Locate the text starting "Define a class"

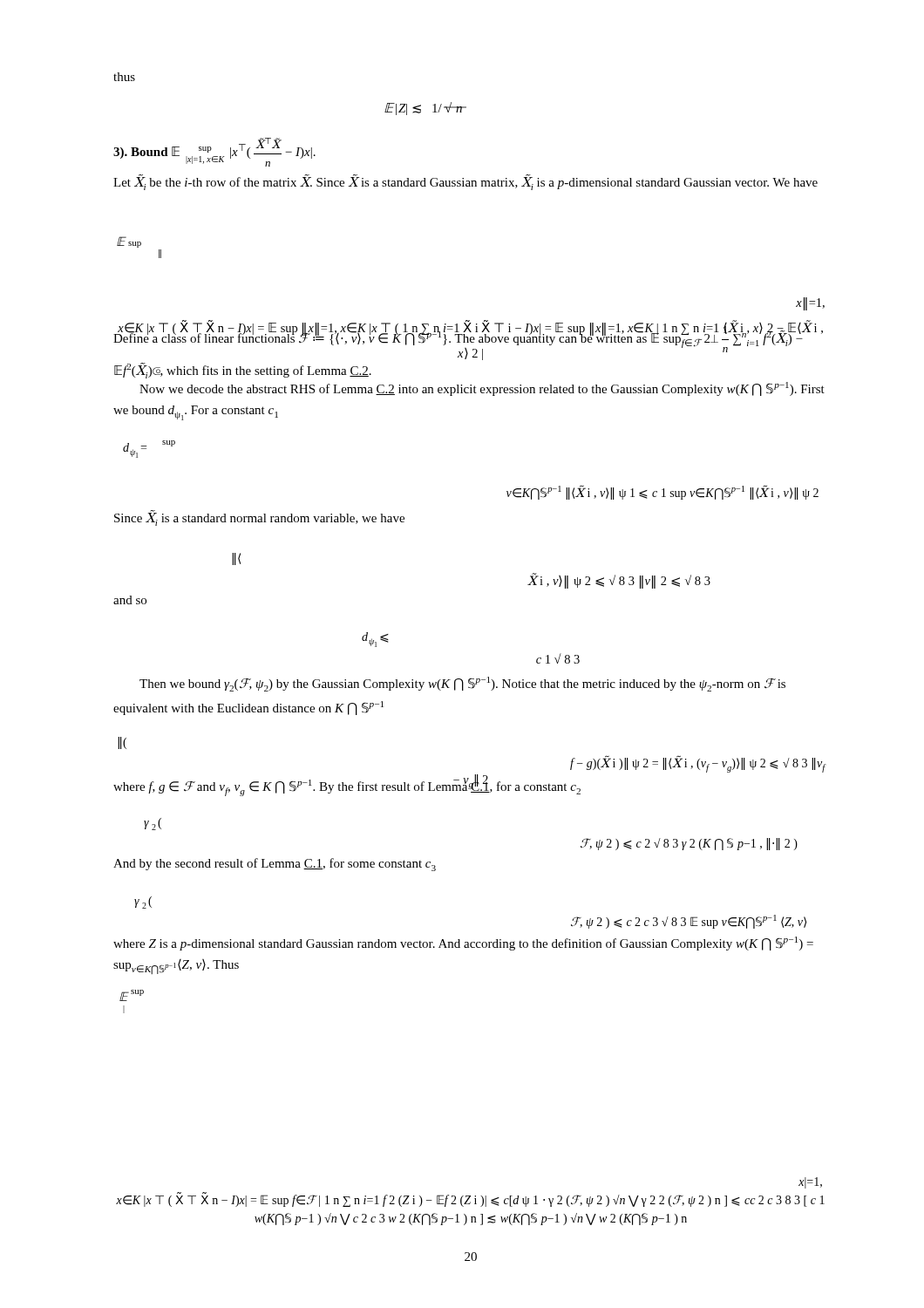pyautogui.click(x=458, y=350)
